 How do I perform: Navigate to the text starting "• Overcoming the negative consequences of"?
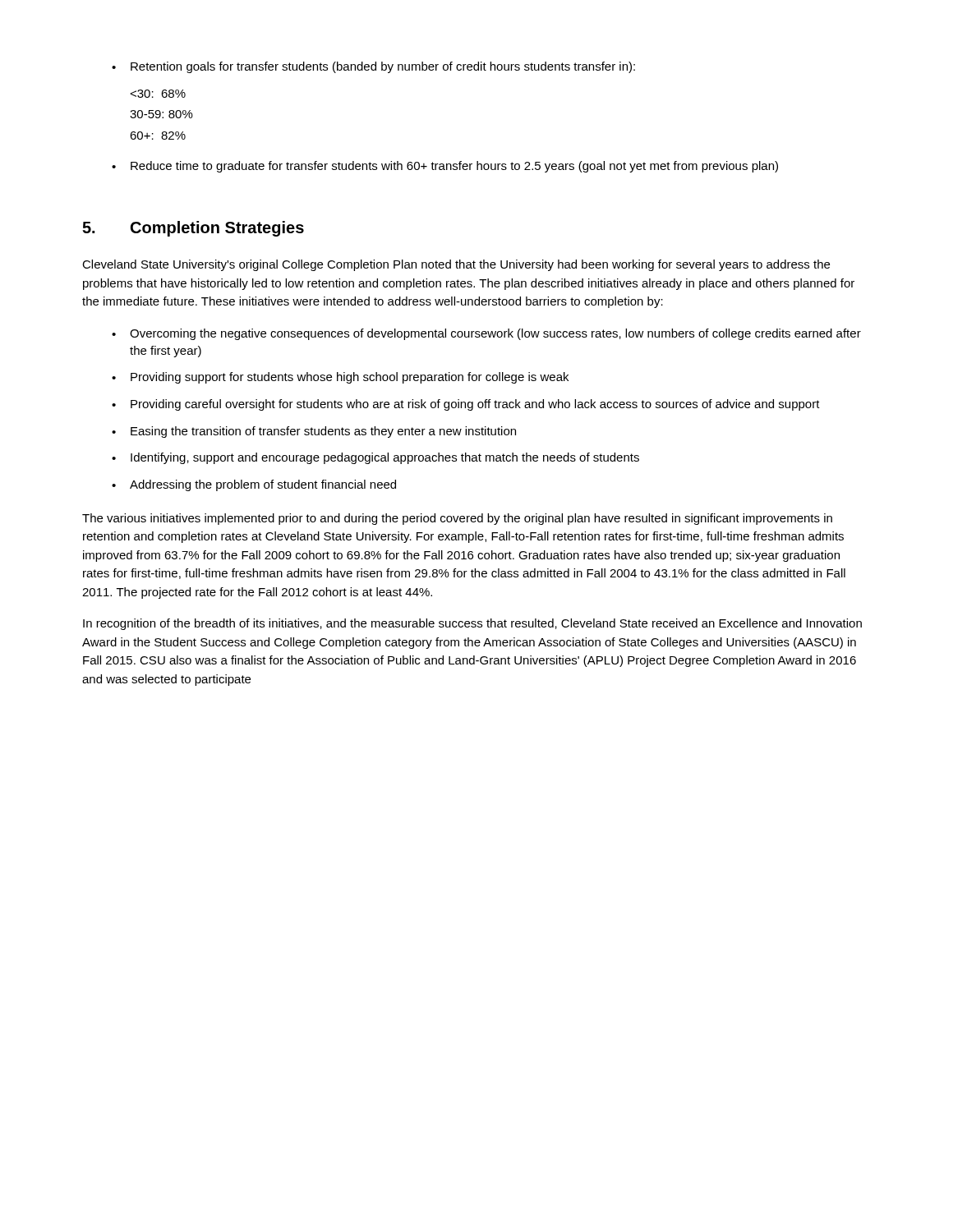(491, 342)
